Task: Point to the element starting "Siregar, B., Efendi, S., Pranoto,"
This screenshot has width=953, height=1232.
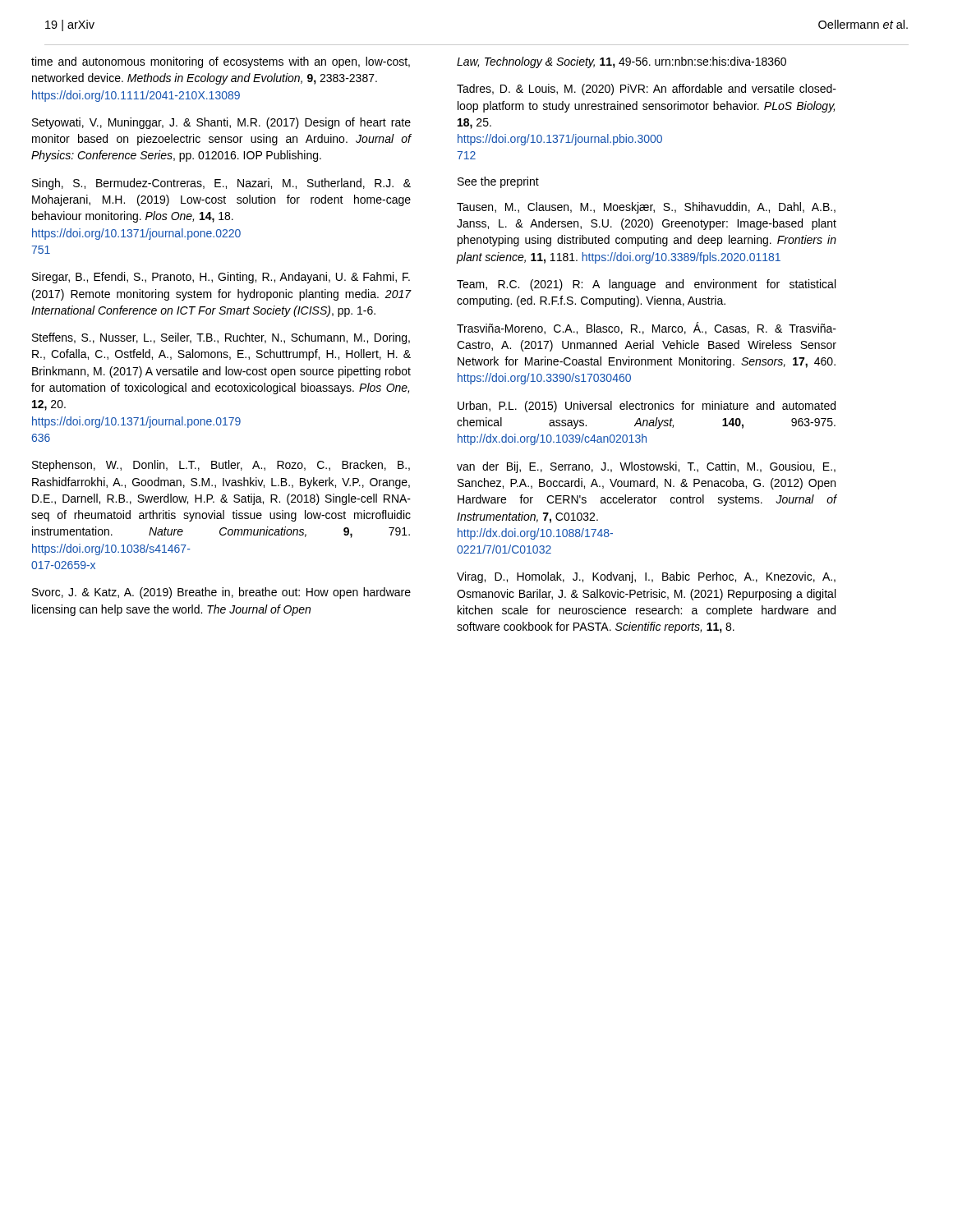Action: coord(221,294)
